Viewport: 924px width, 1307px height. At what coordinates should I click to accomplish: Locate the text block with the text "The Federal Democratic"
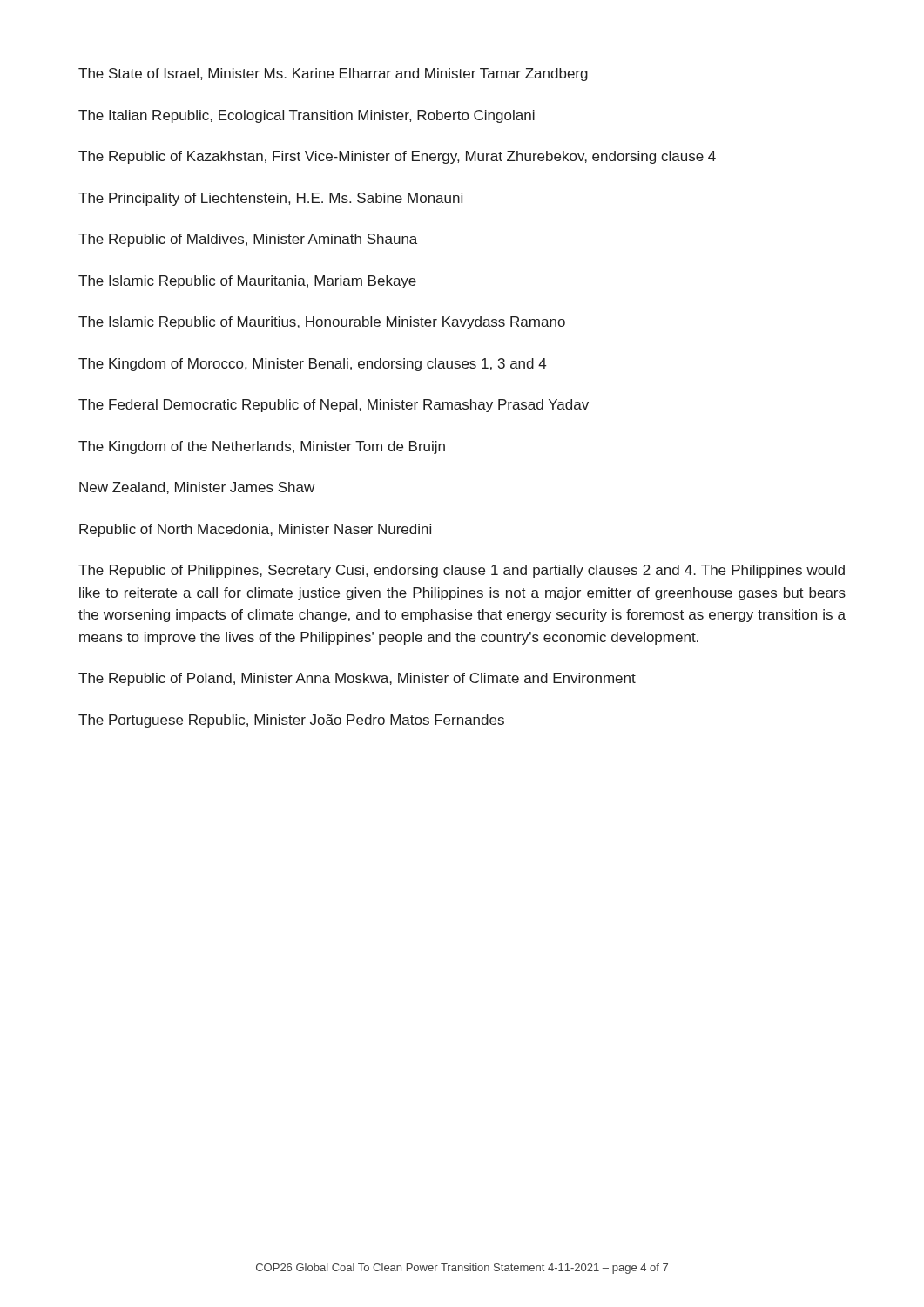334,405
